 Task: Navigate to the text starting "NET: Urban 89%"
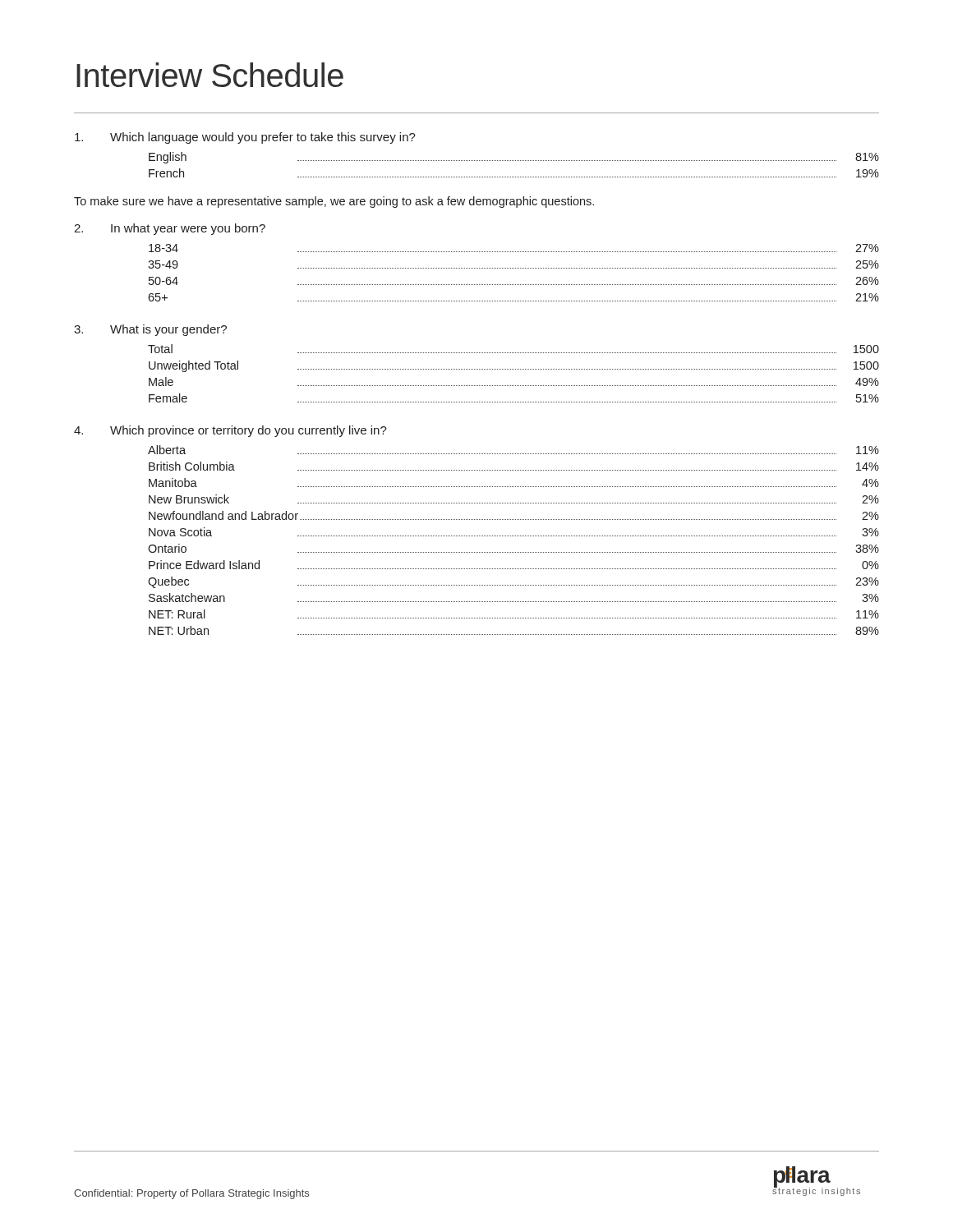513,631
